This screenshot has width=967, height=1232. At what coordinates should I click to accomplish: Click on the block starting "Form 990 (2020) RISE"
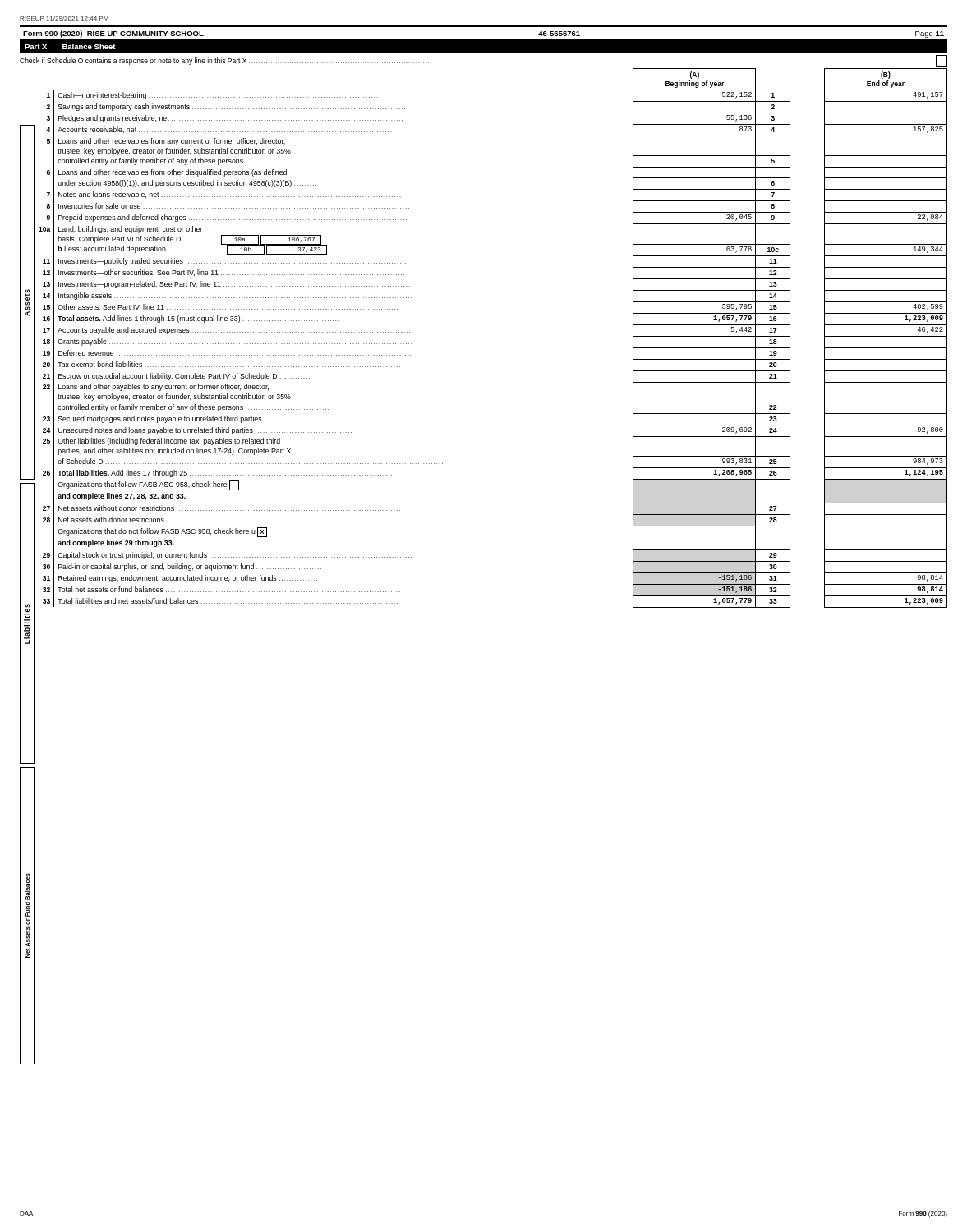[484, 33]
